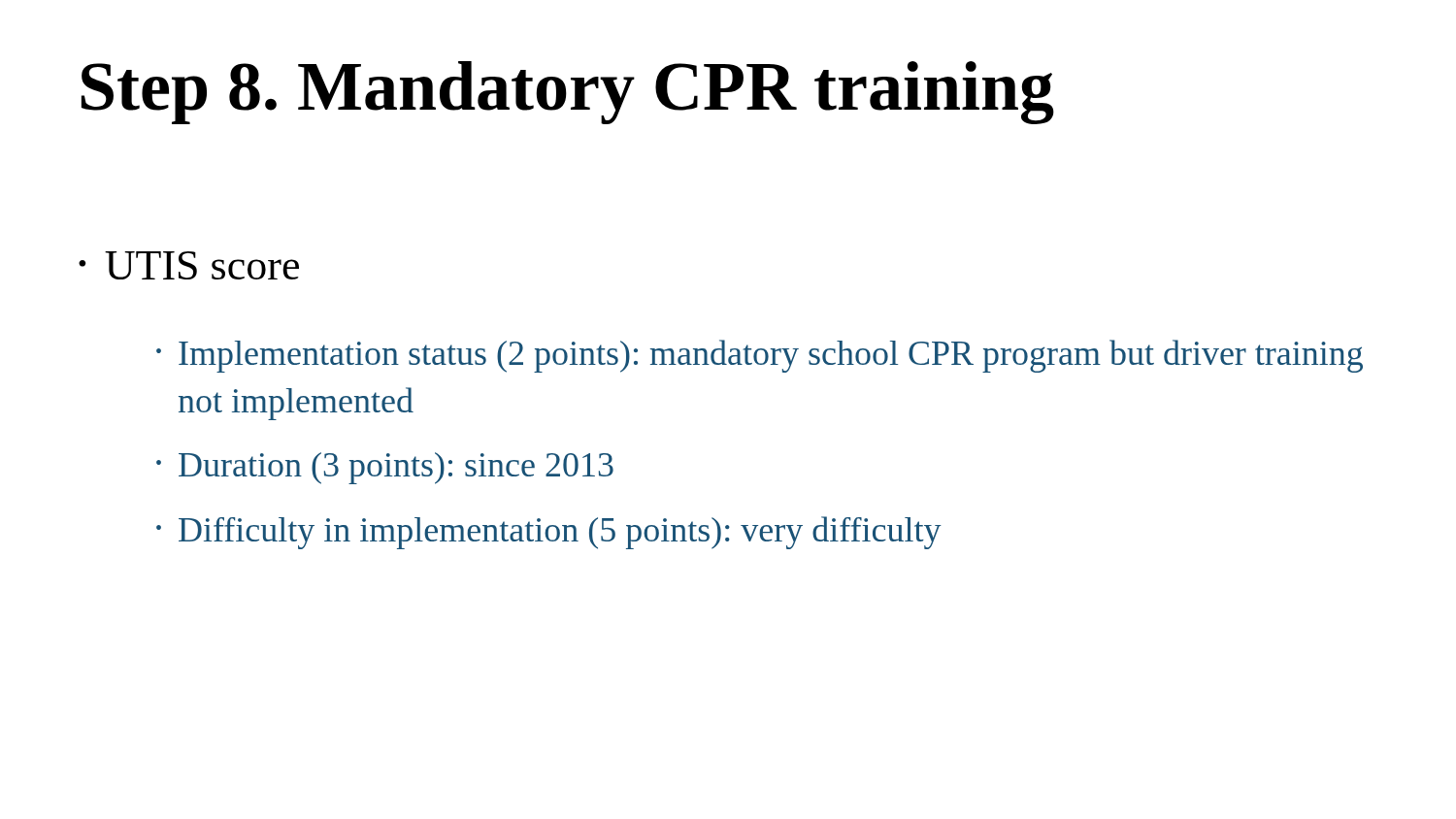Navigate to the block starting "• Difficulty in implementation (5"
This screenshot has width=1456, height=819.
(x=767, y=530)
